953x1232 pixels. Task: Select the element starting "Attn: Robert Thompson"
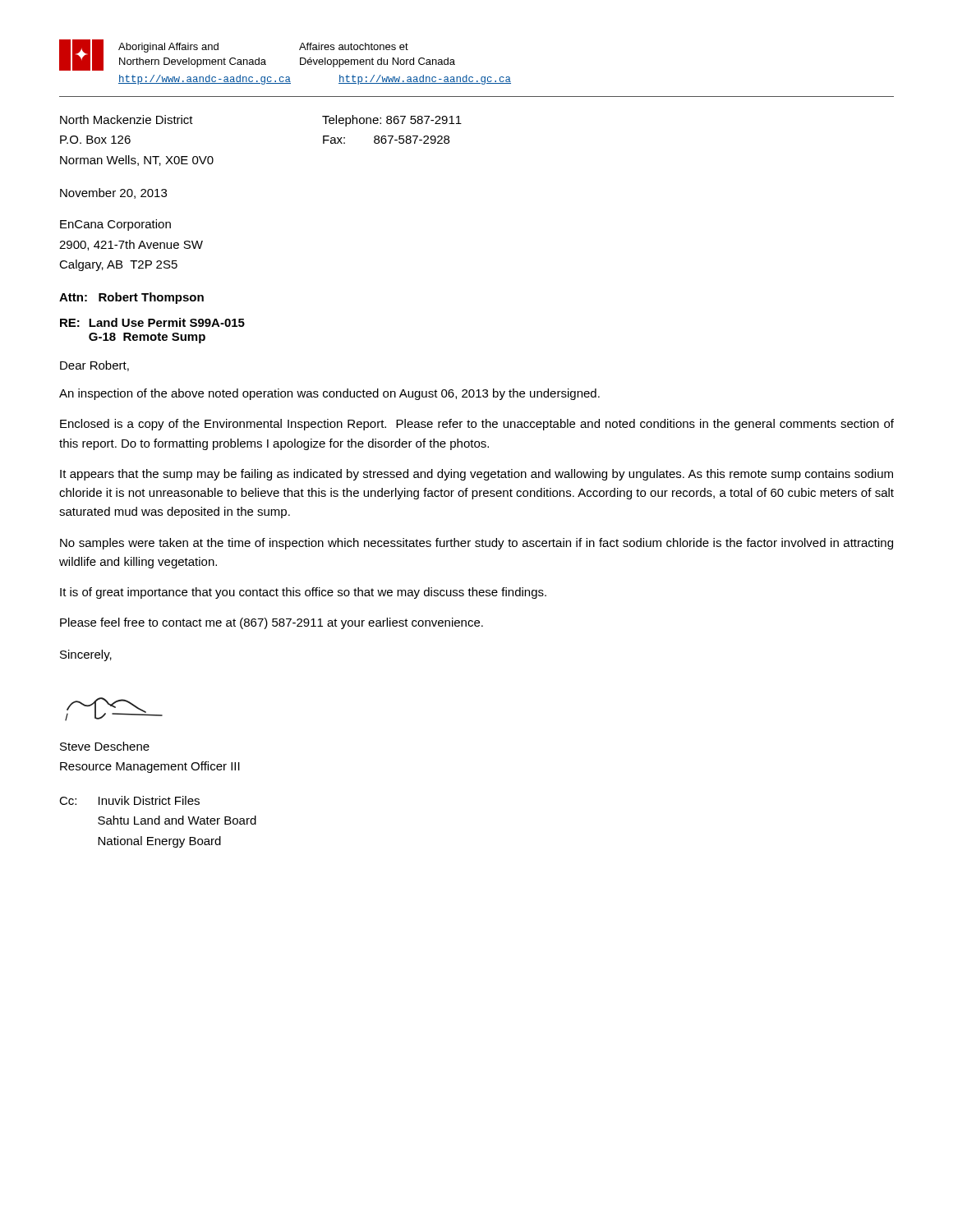click(132, 297)
